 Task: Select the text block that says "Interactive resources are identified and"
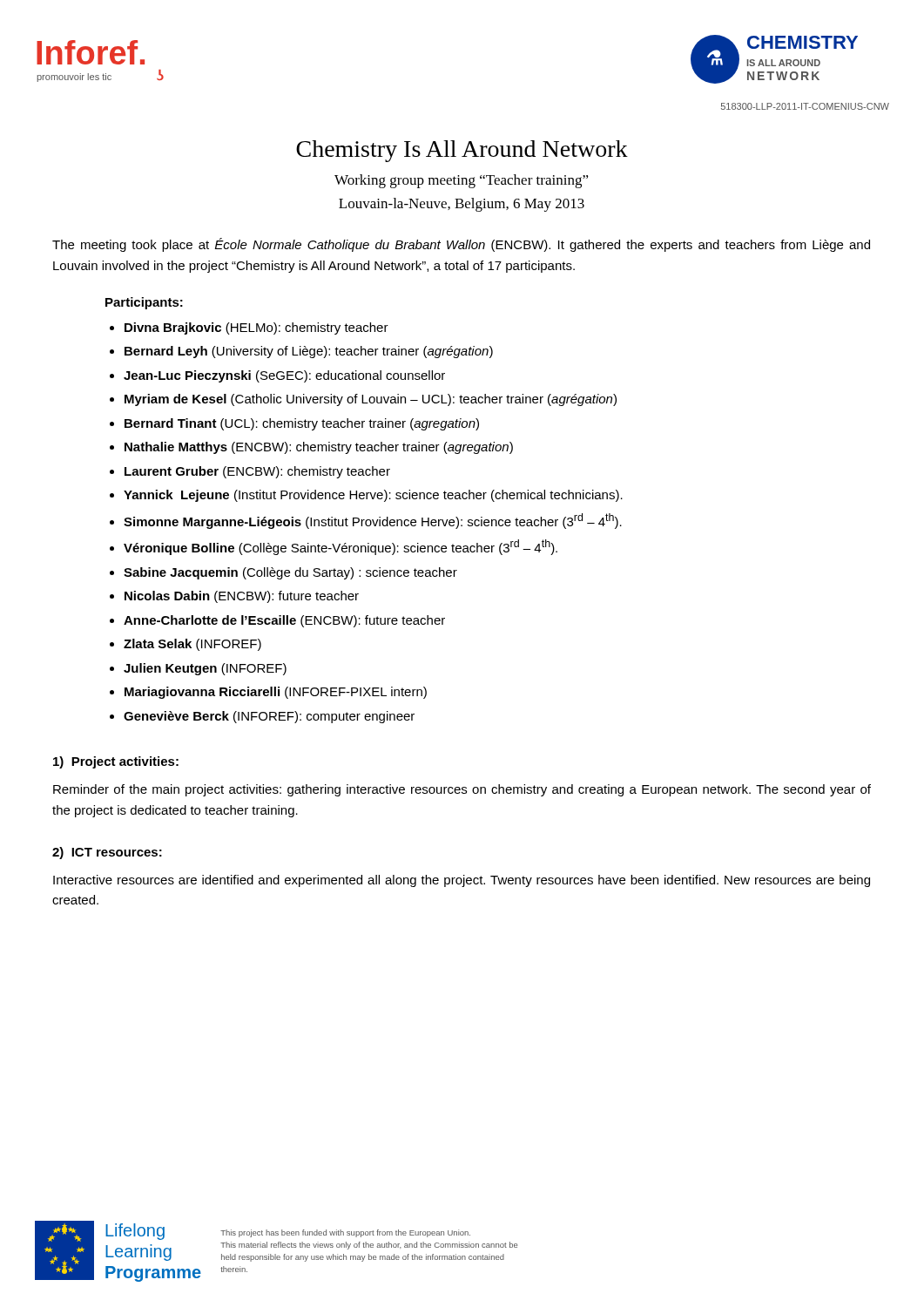pos(462,890)
